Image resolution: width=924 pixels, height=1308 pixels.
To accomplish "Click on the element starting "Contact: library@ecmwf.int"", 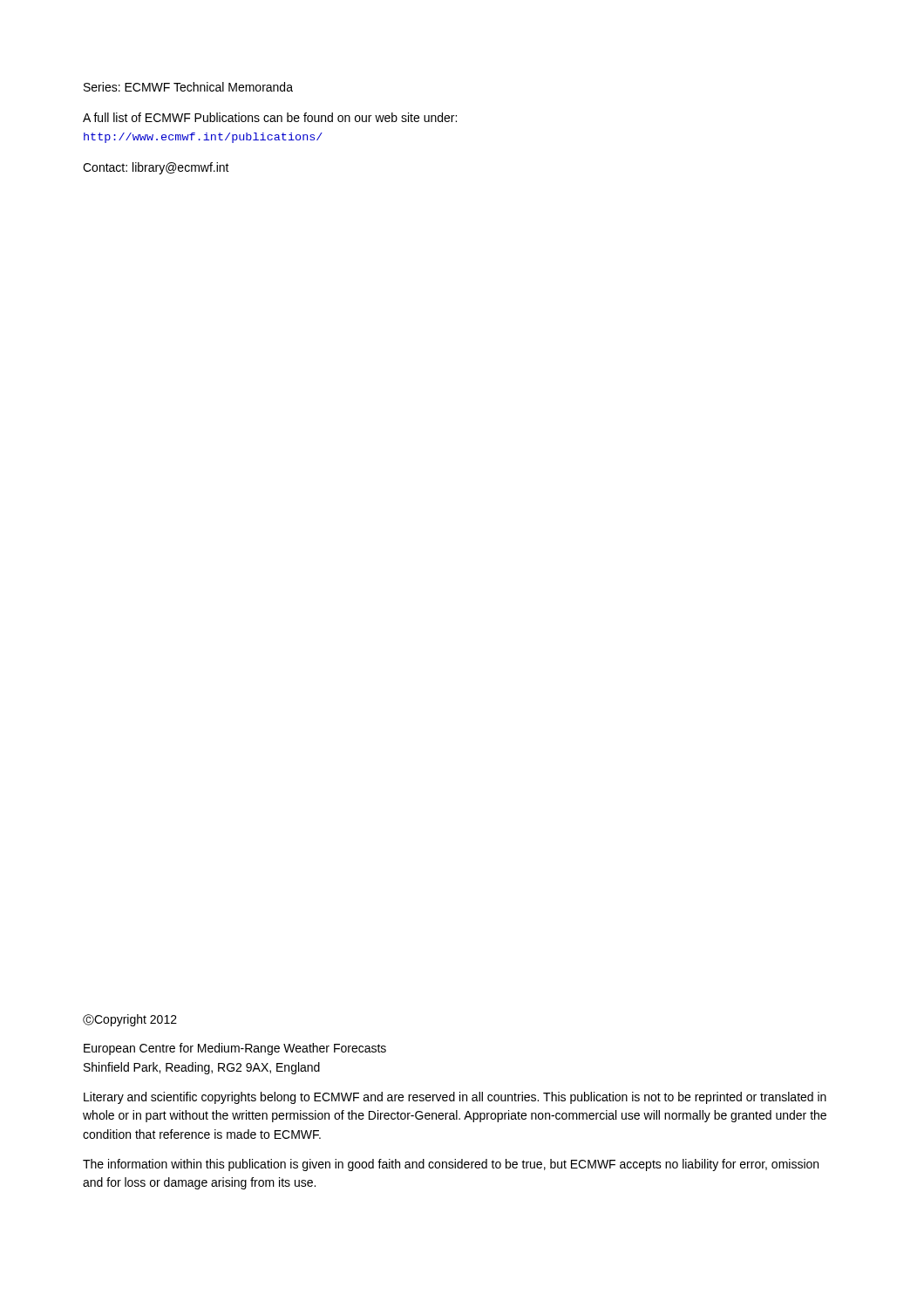I will click(156, 168).
